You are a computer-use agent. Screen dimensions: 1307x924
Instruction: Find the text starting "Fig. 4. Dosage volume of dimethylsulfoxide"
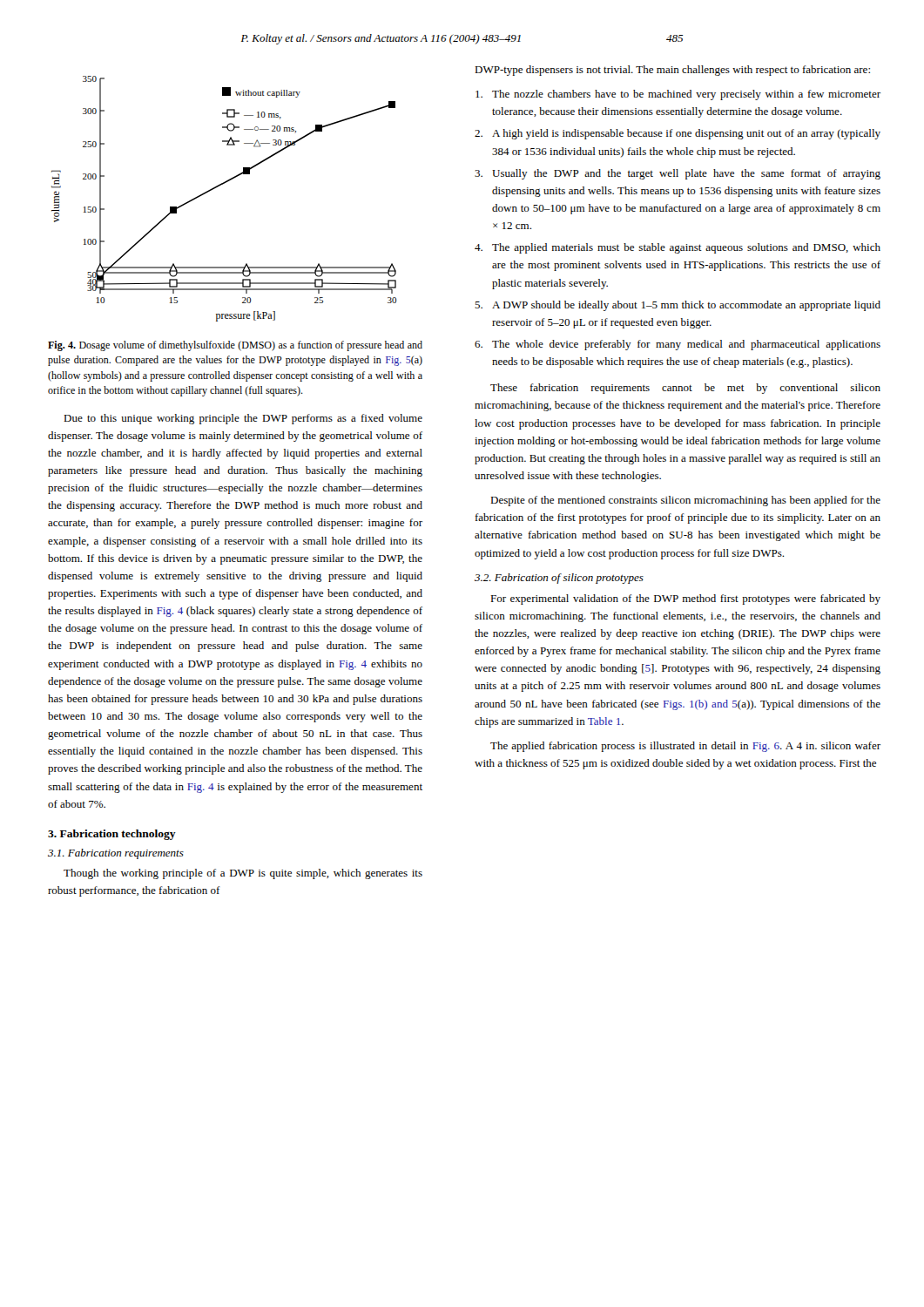click(x=235, y=368)
